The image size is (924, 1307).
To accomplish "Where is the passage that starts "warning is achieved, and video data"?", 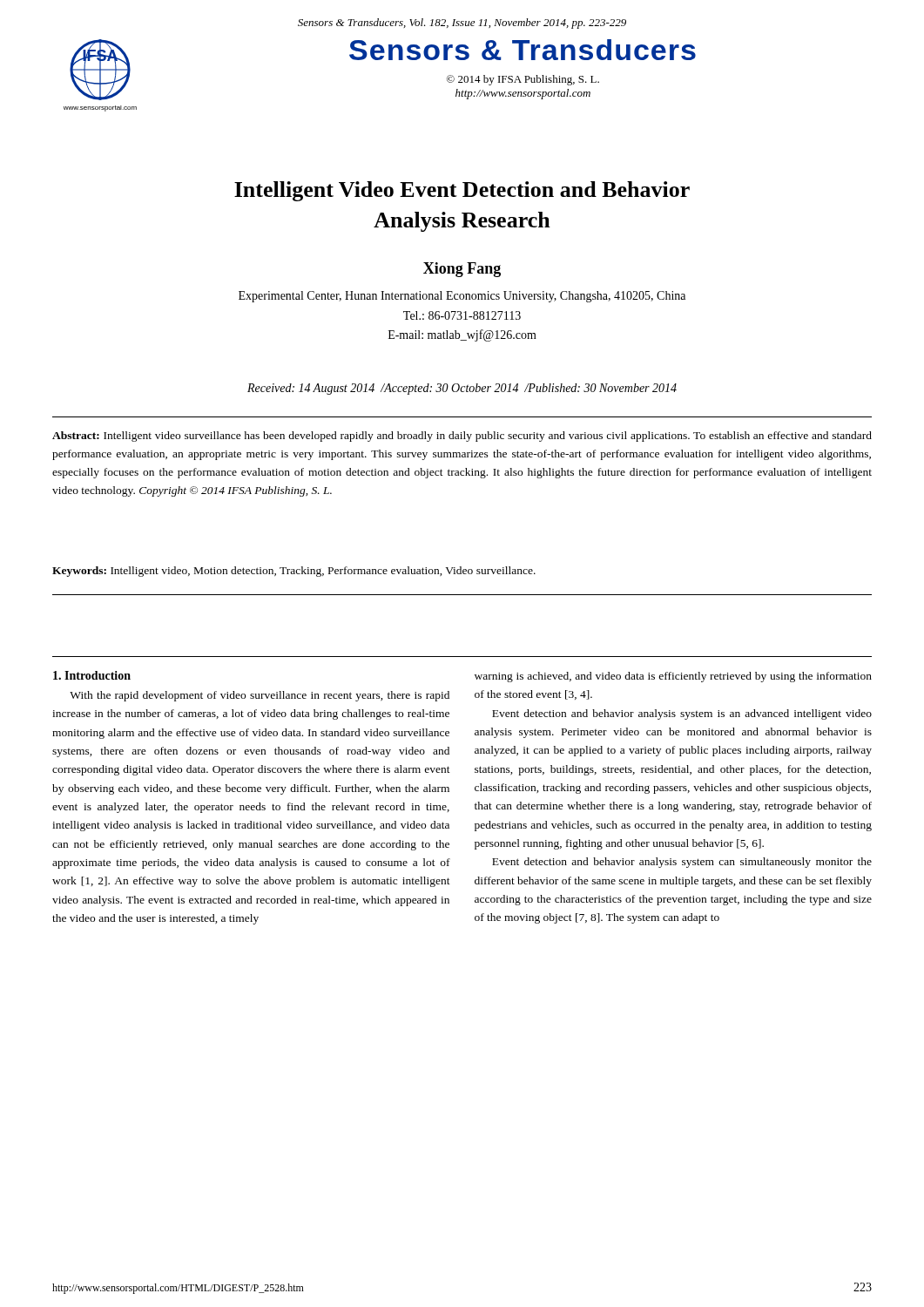I will [x=673, y=797].
